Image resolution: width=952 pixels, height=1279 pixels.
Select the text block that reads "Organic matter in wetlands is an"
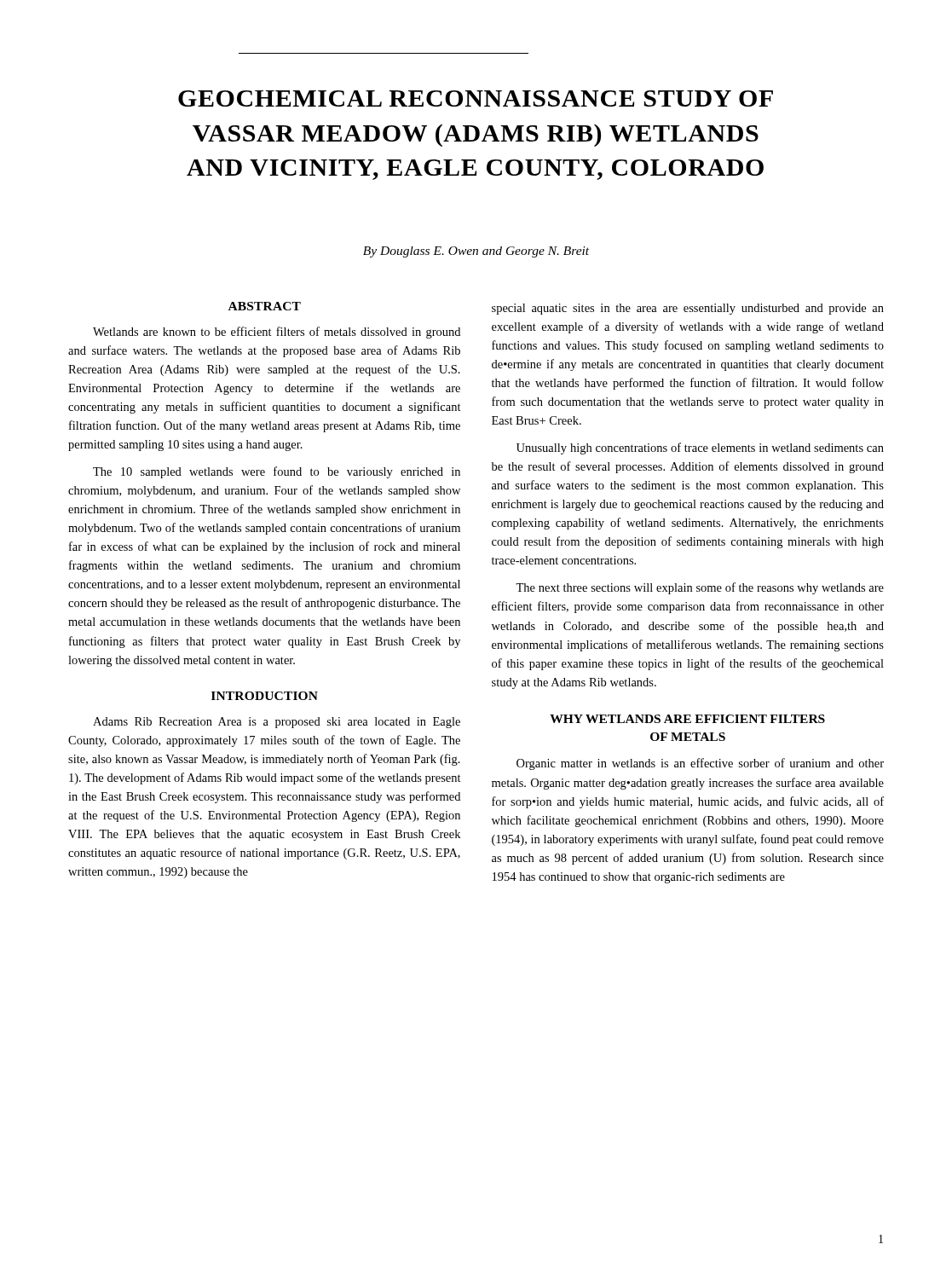(688, 820)
